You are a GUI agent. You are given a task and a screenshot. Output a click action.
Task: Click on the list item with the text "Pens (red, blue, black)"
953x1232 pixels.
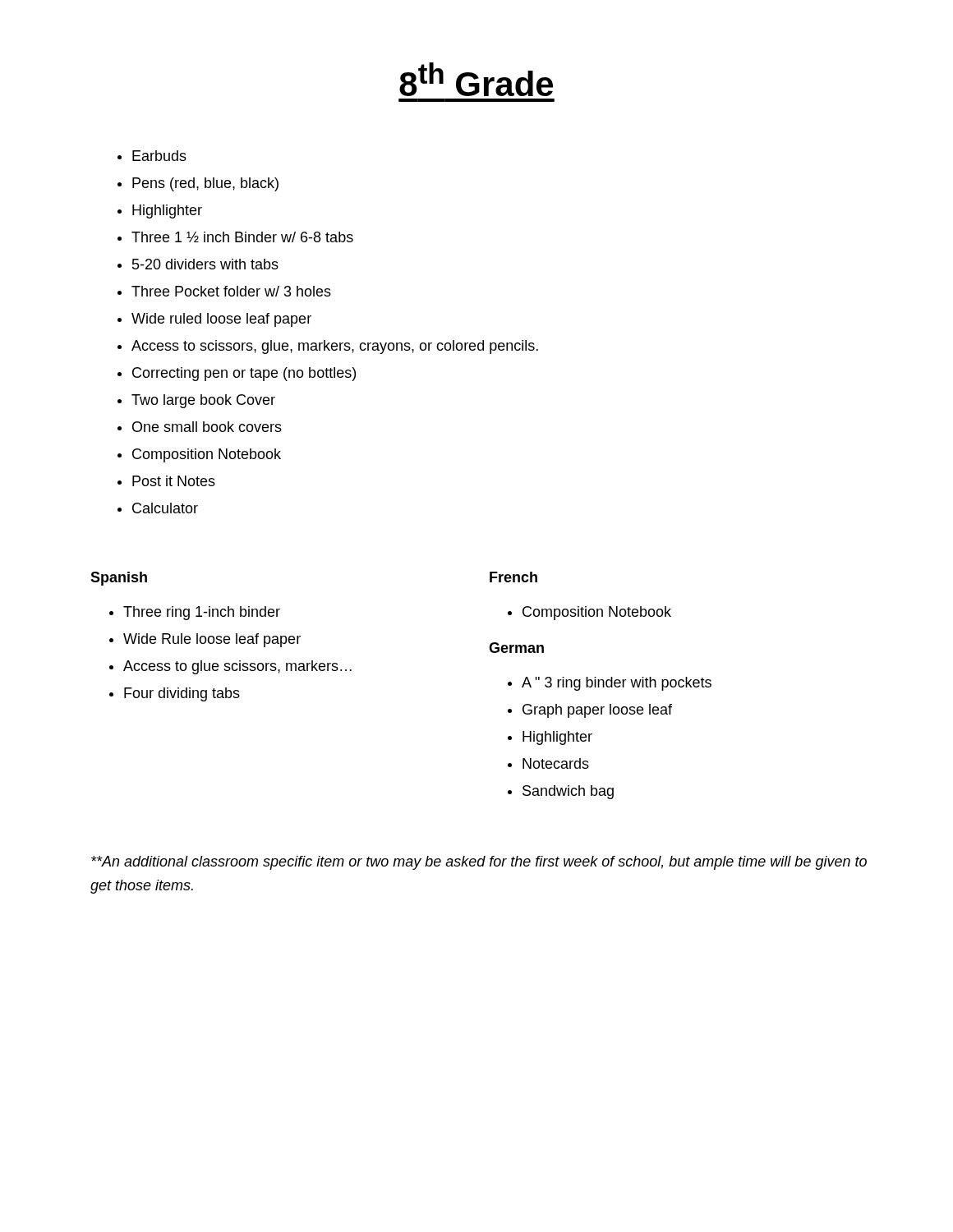(205, 183)
